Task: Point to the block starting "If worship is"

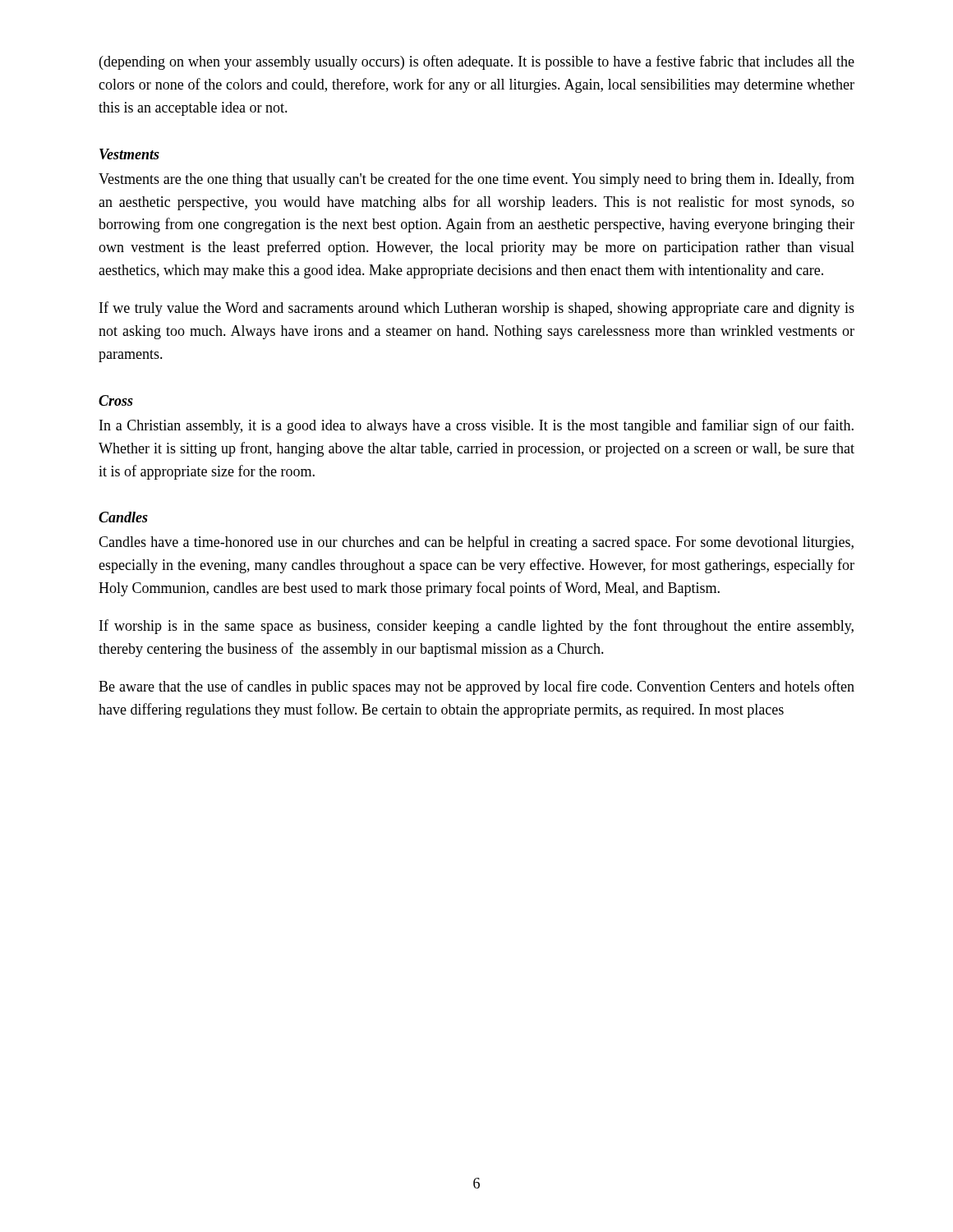Action: click(x=476, y=637)
